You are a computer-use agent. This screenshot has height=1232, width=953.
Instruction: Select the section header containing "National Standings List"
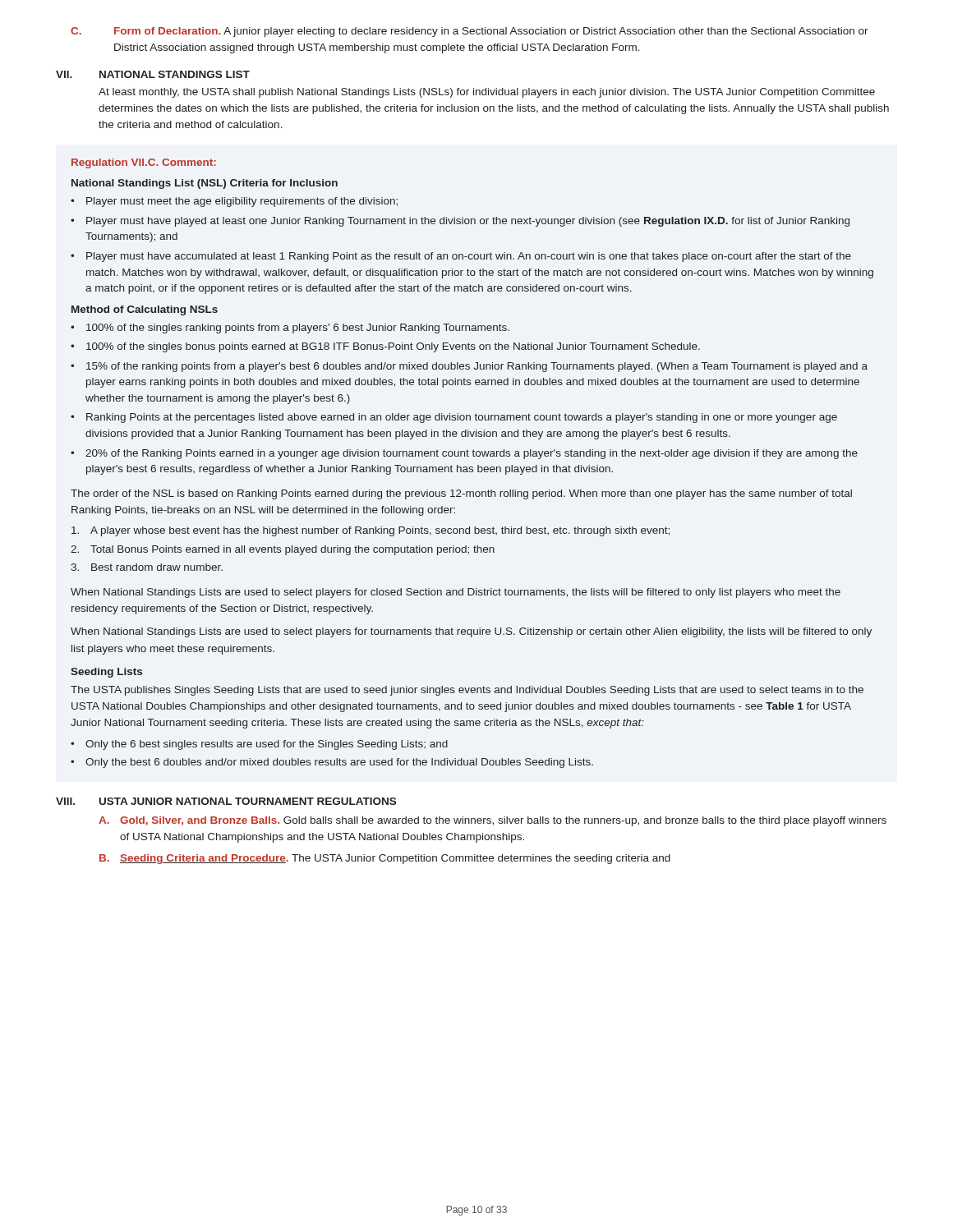pos(204,183)
